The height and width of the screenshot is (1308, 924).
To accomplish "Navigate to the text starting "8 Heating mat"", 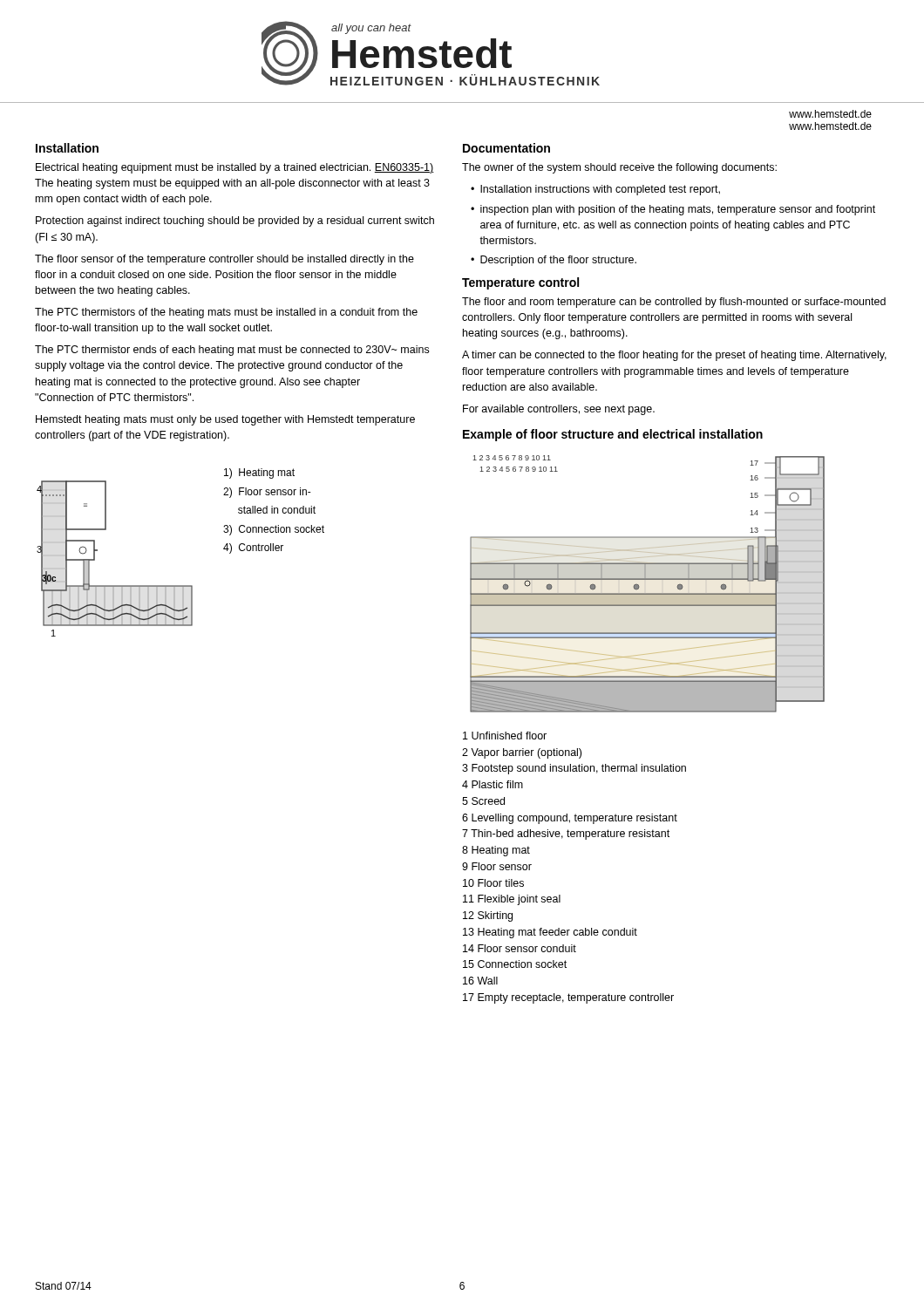I will point(496,850).
